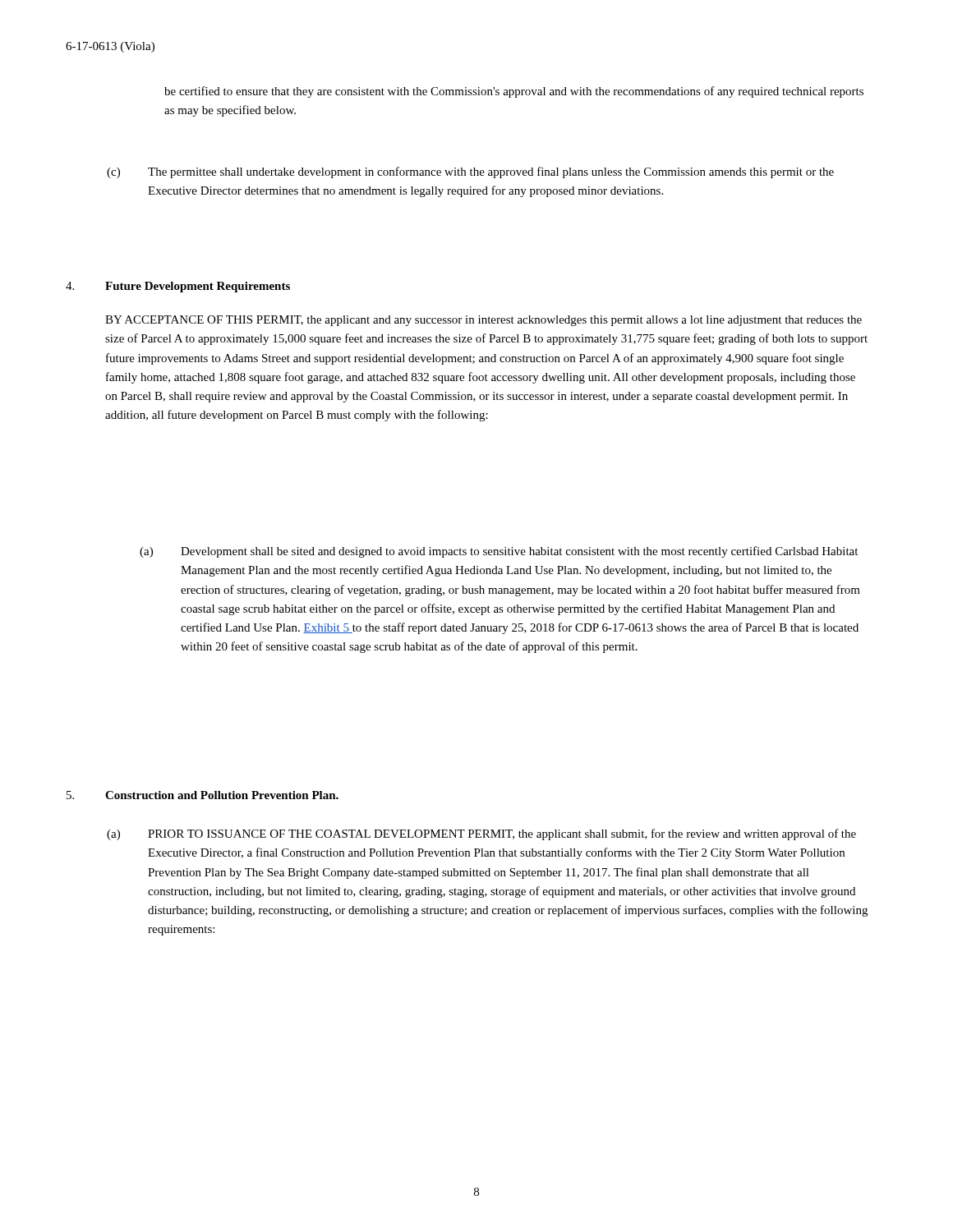
Task: Find the list item that reads "(a) Development shall be sited"
Action: coord(505,599)
